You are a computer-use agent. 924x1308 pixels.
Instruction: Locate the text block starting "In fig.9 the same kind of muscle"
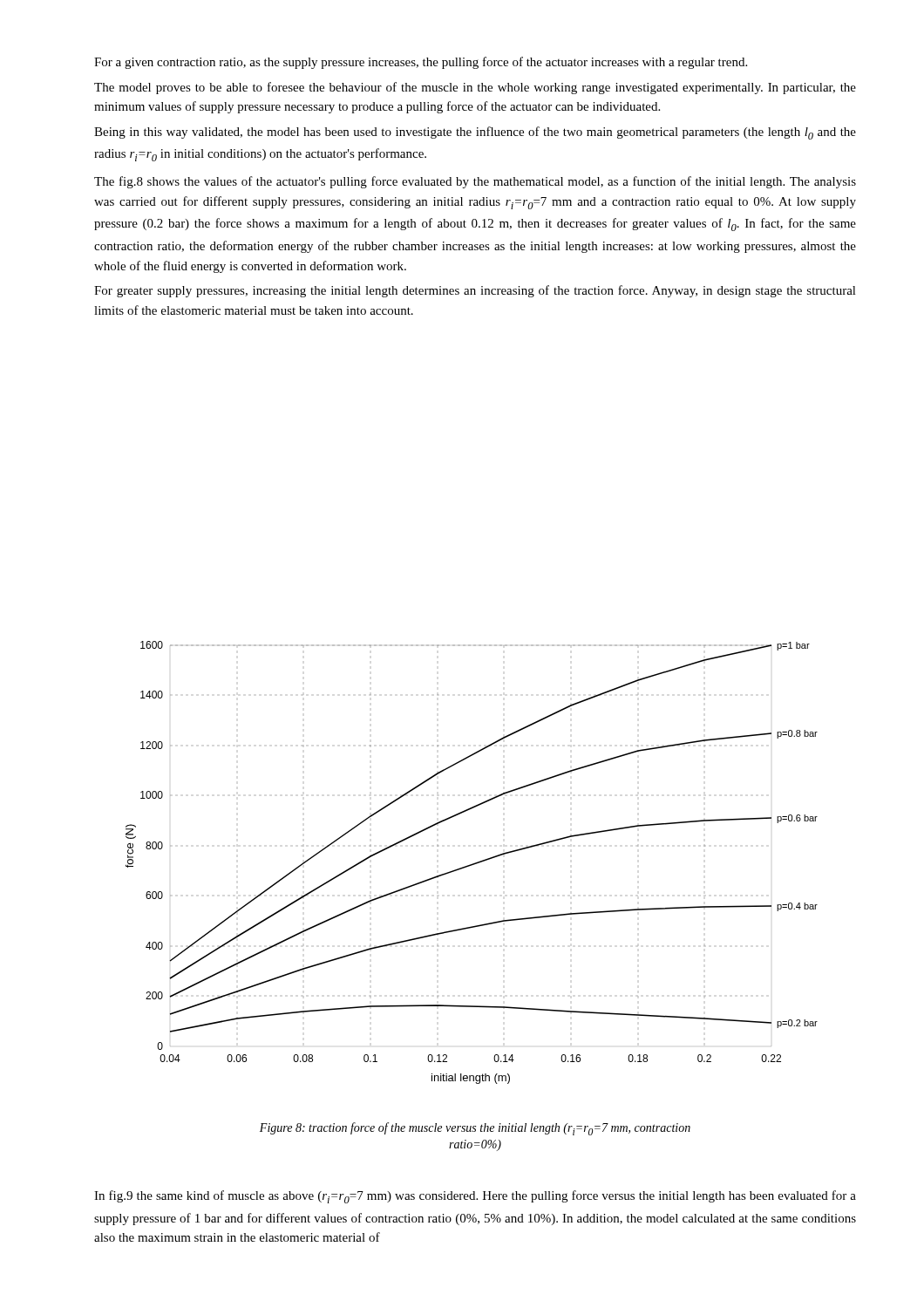pos(475,1217)
